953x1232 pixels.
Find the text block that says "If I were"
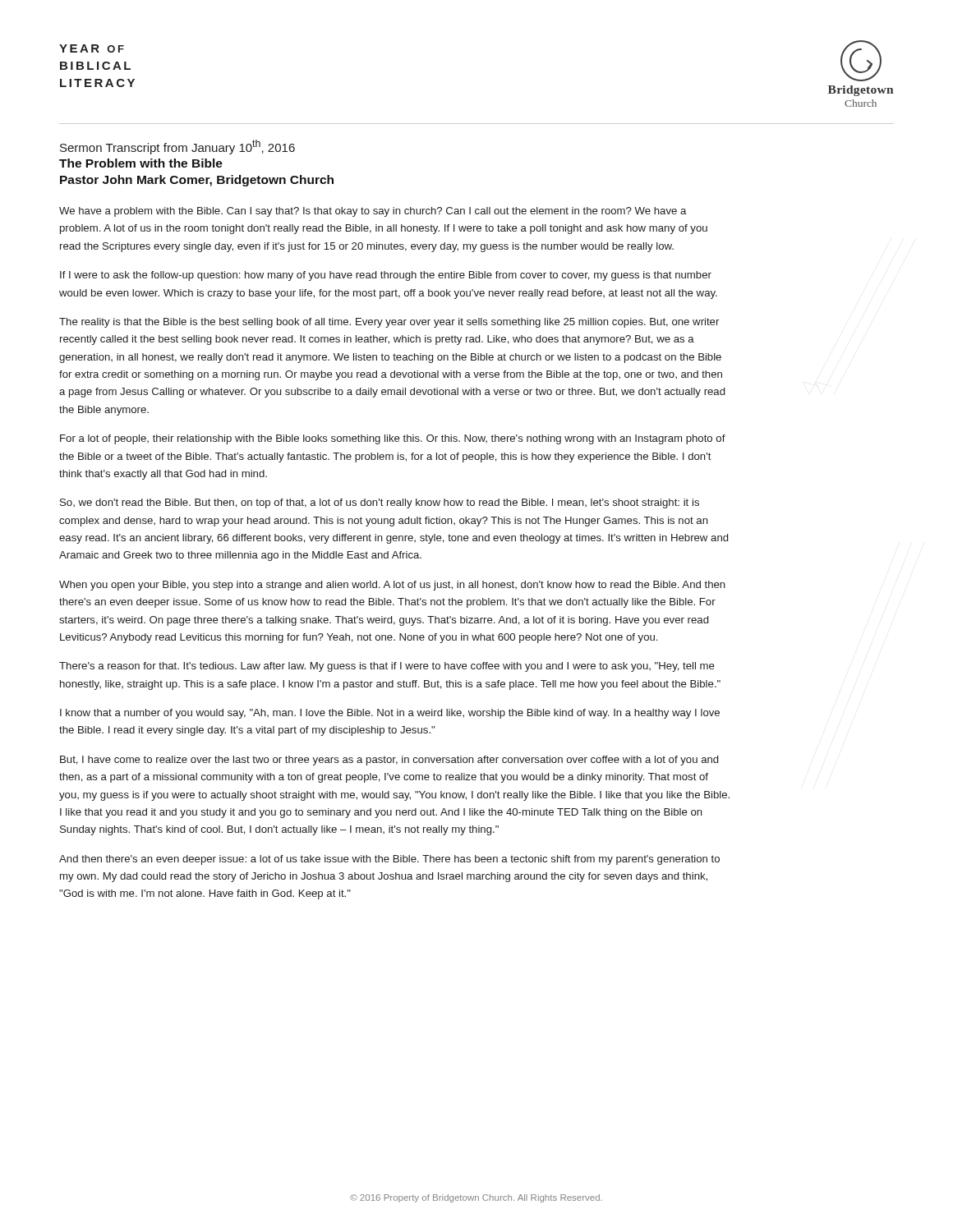[x=388, y=284]
